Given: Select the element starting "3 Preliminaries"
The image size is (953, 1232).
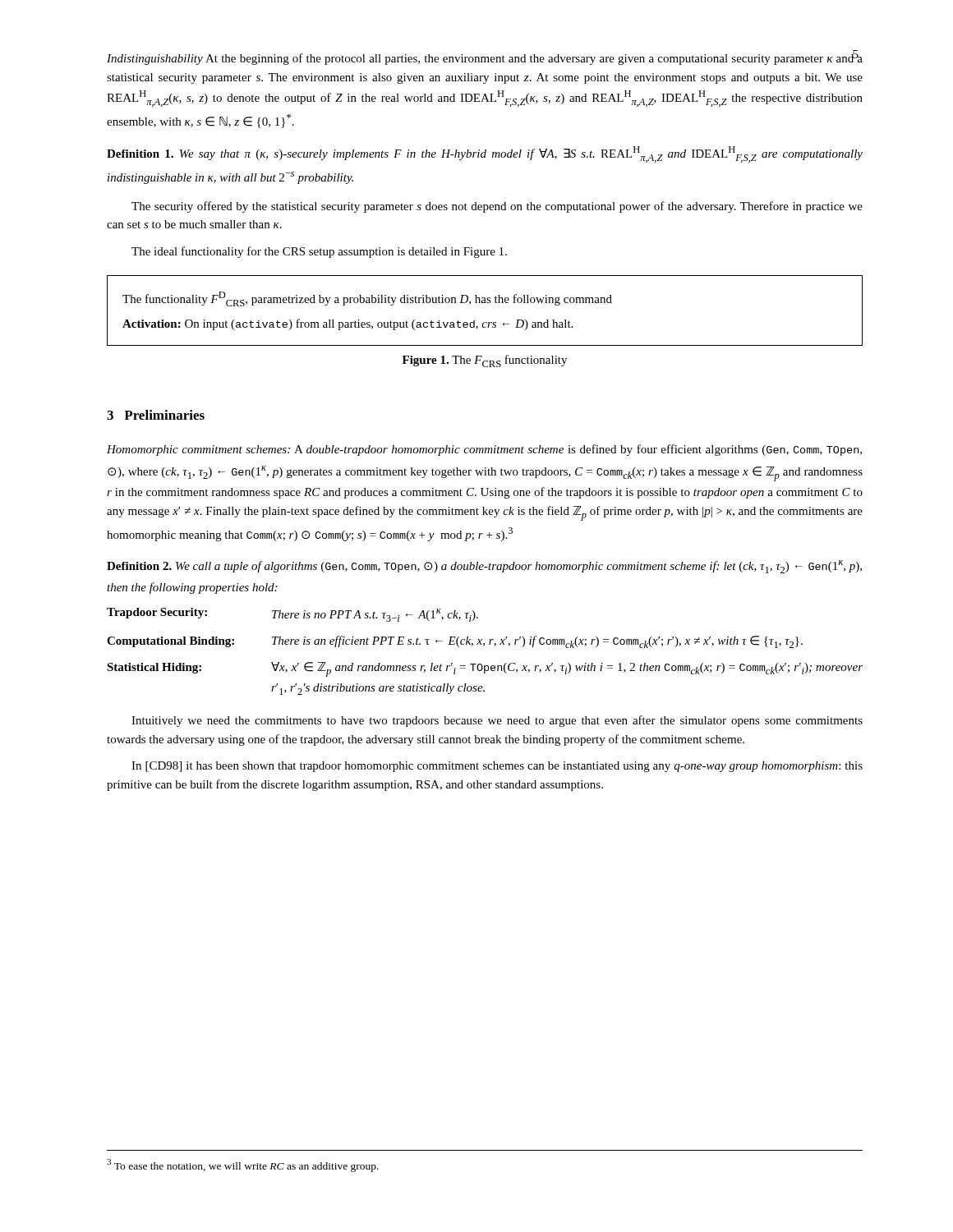Looking at the screenshot, I should tap(156, 415).
